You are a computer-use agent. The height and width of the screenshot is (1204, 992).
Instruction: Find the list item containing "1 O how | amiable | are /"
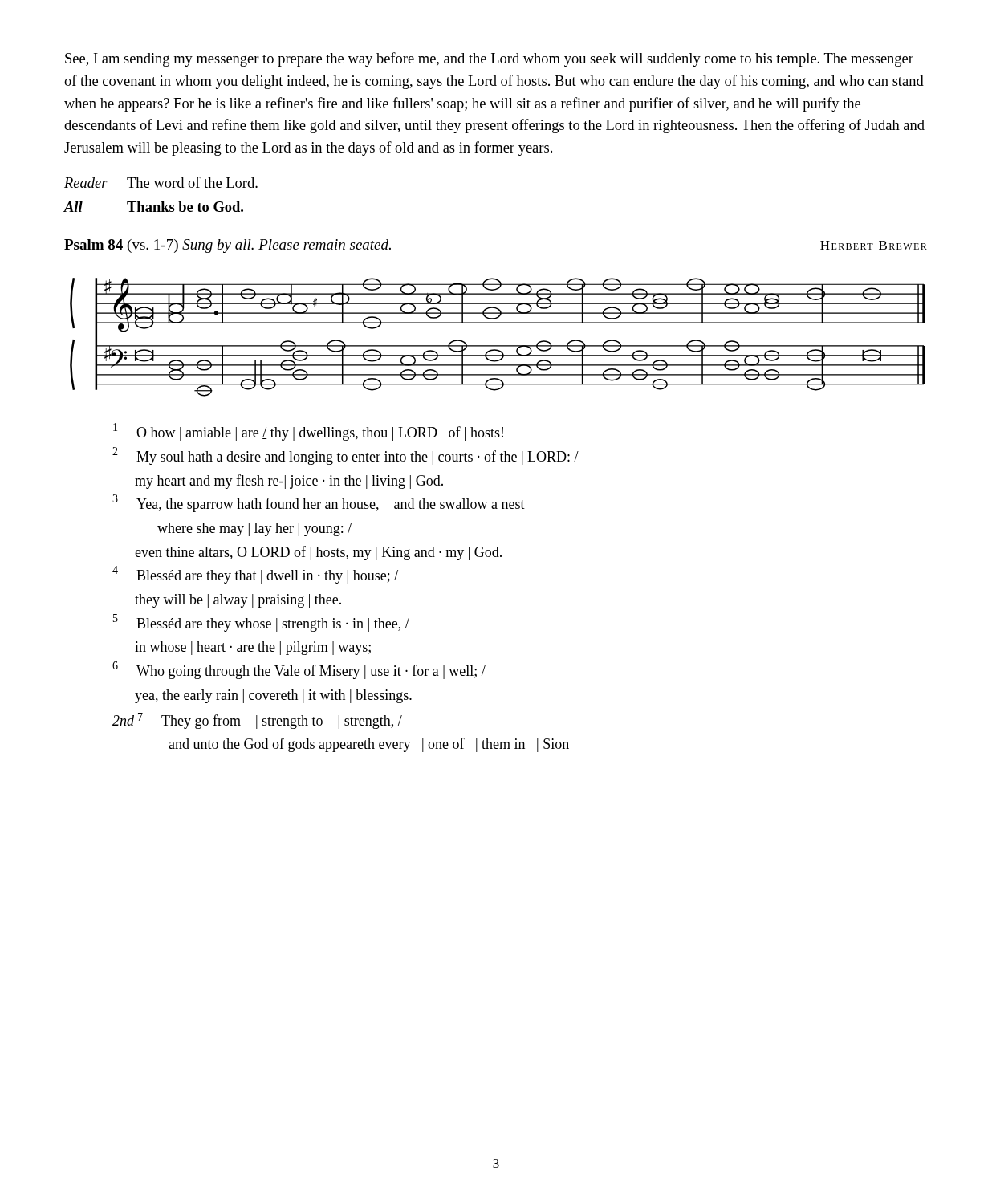tap(308, 432)
